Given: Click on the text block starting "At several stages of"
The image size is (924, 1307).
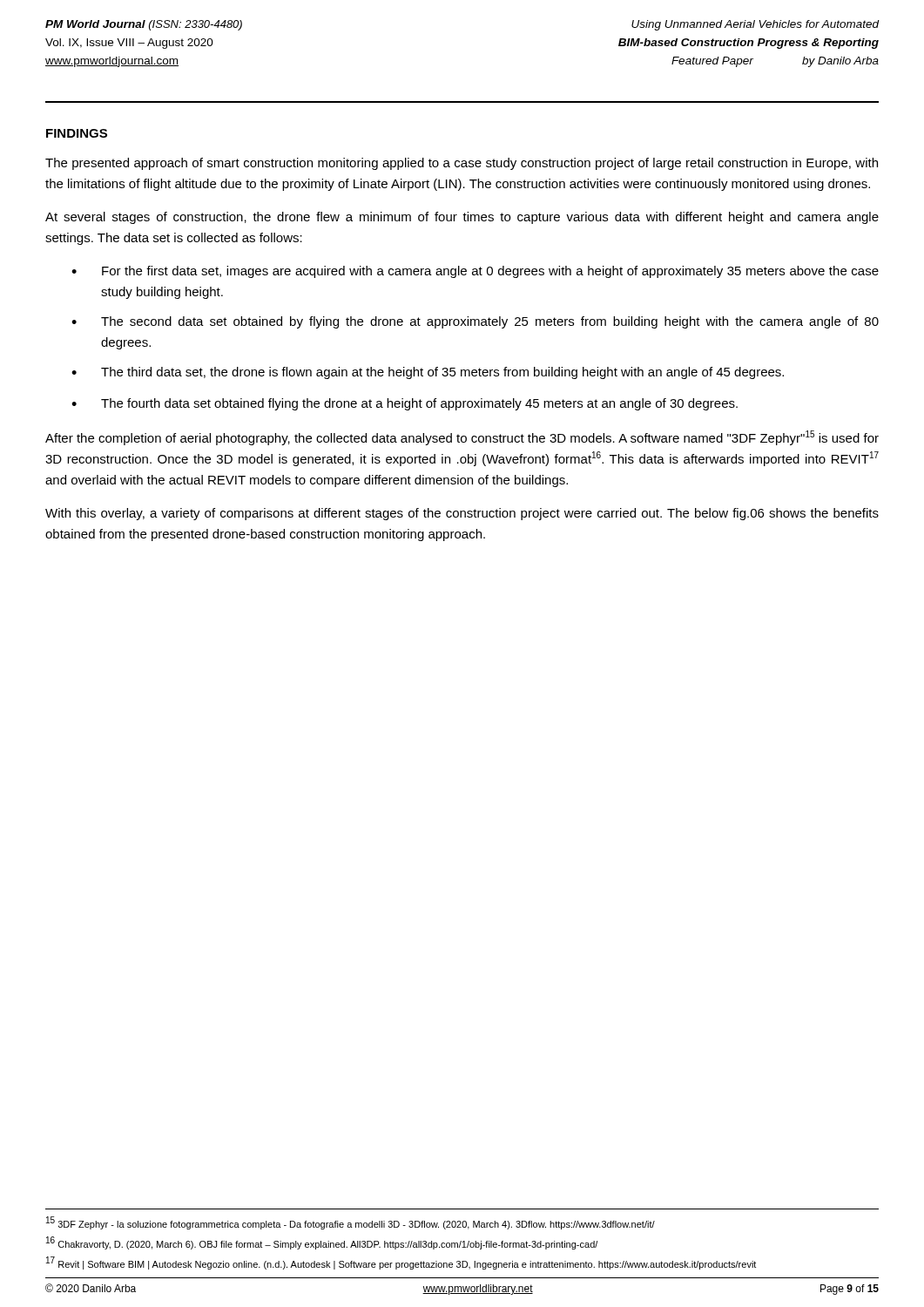Looking at the screenshot, I should click(462, 227).
